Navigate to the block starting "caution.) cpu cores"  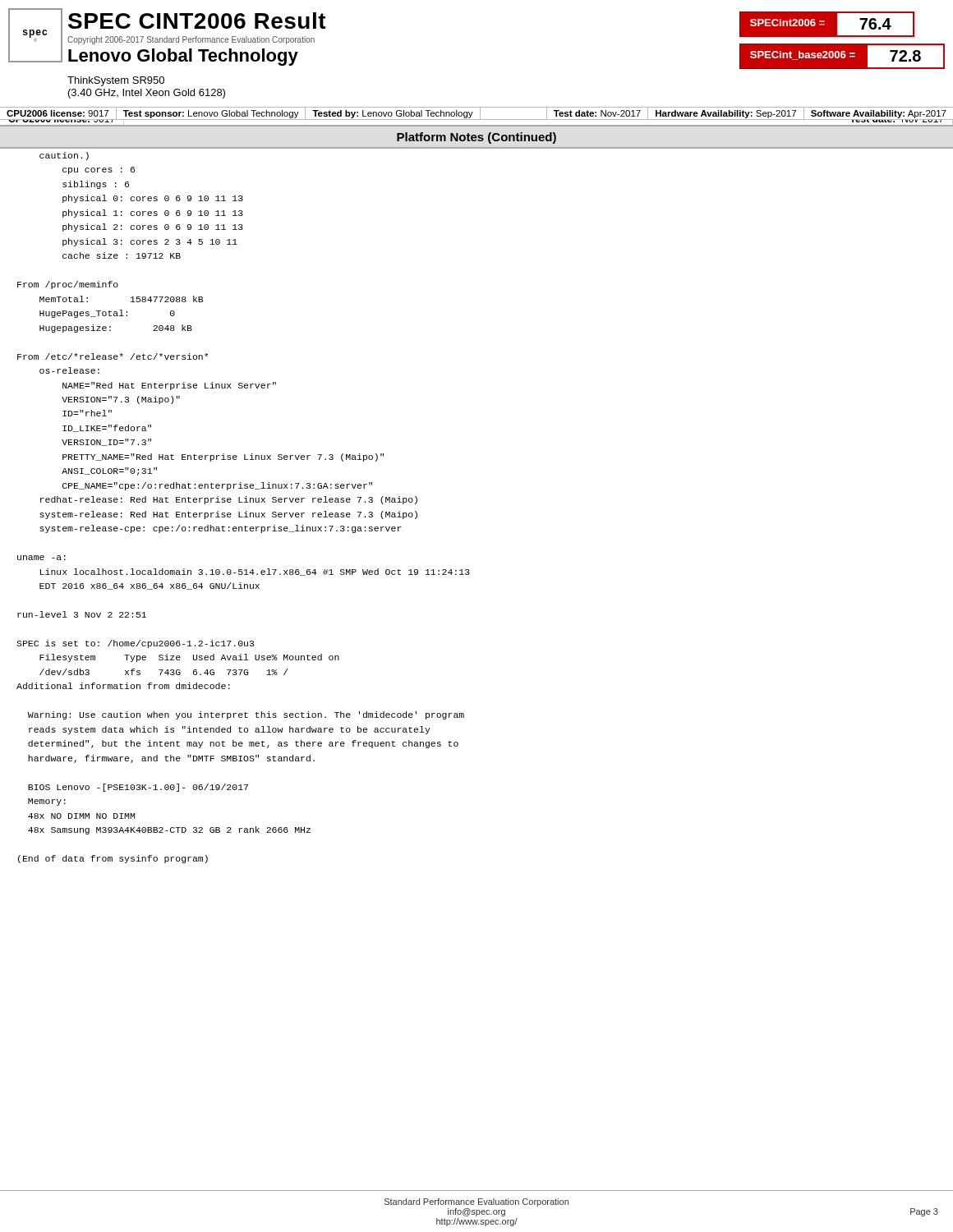pyautogui.click(x=243, y=507)
